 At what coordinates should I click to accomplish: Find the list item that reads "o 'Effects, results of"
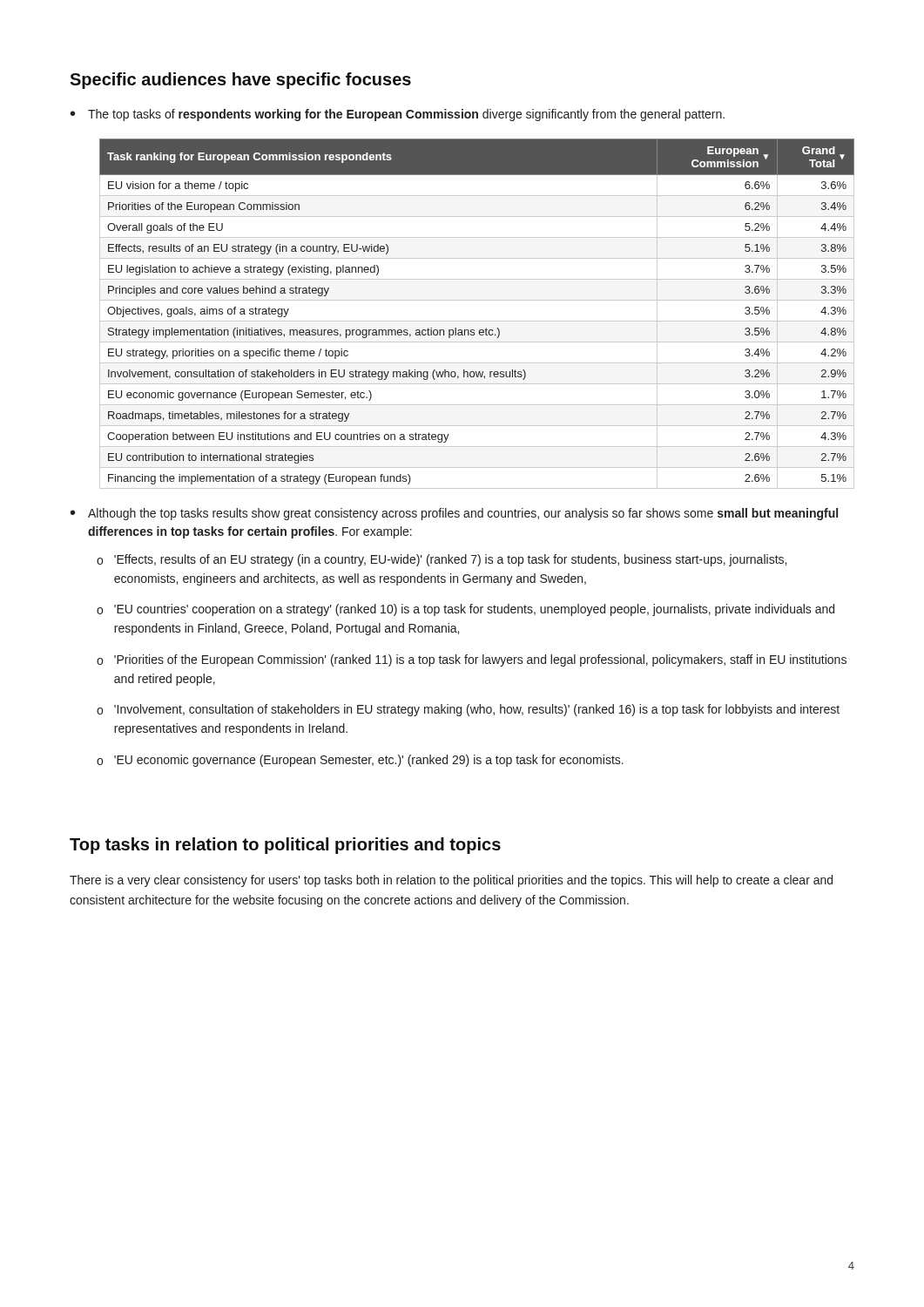(x=475, y=570)
